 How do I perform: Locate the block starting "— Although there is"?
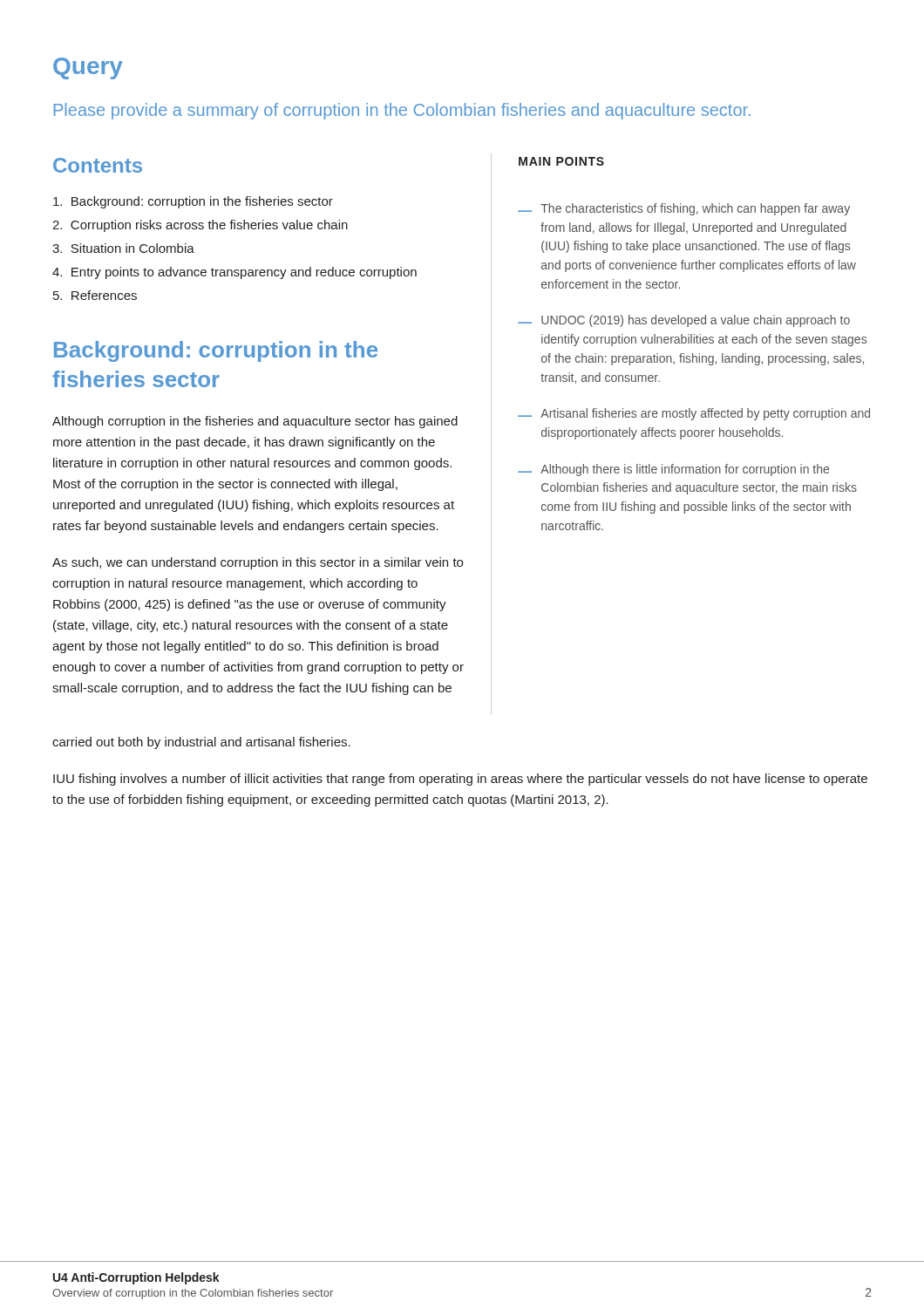click(x=695, y=498)
